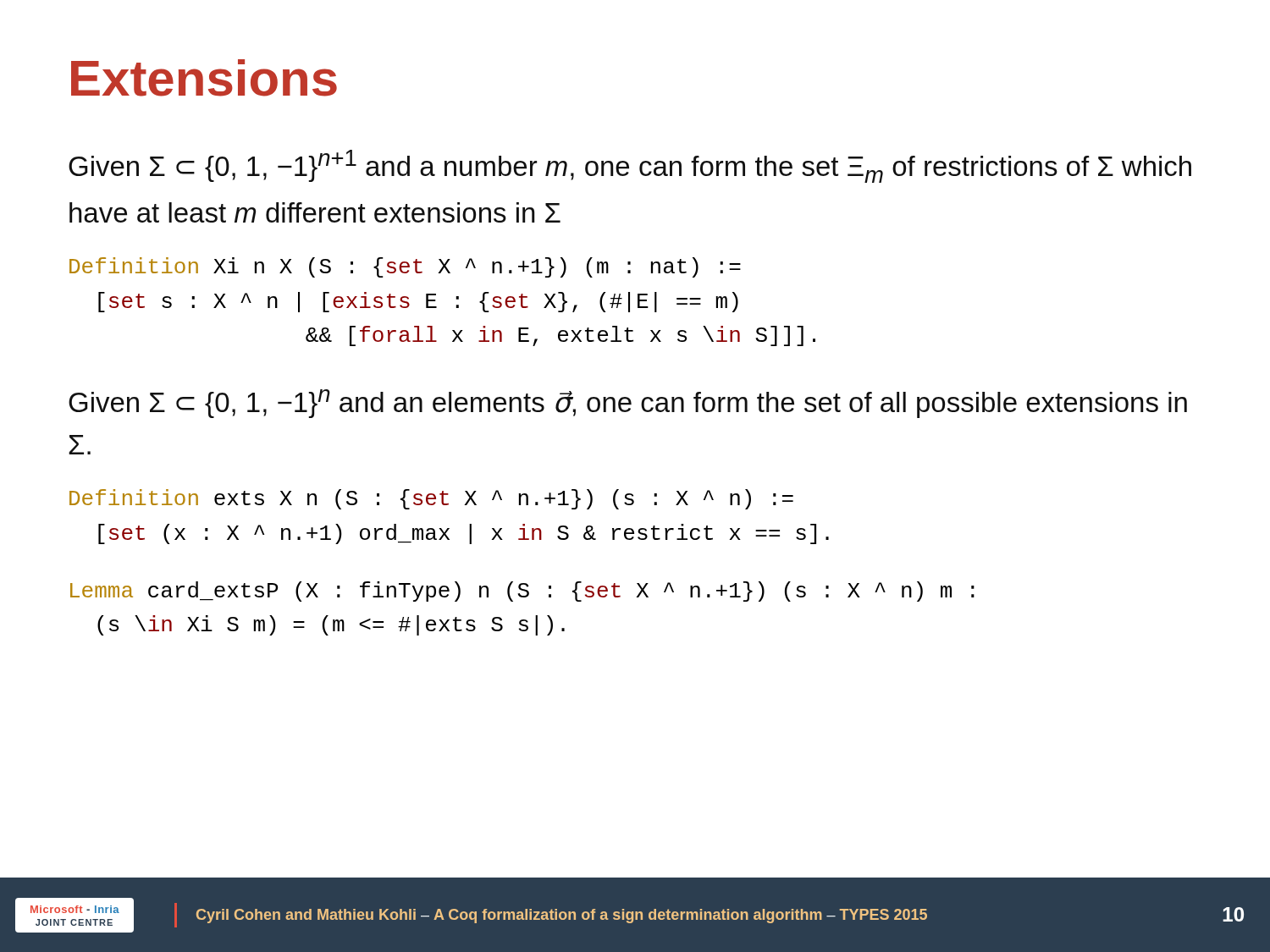Find the text block that reads "Lemma card_extsP (X : finType) n"

coord(523,608)
